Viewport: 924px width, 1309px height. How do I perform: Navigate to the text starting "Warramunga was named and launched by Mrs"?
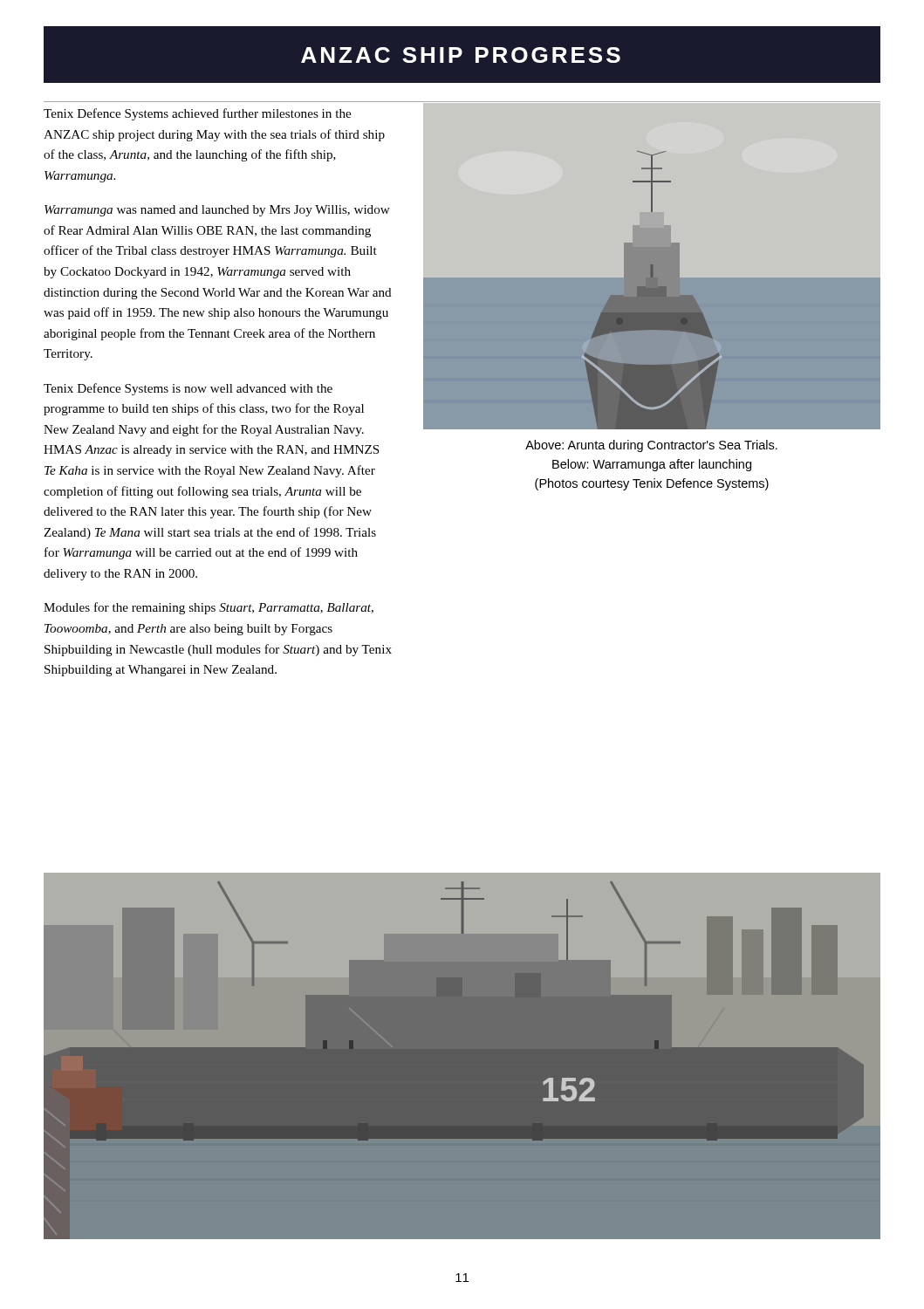pos(218,281)
